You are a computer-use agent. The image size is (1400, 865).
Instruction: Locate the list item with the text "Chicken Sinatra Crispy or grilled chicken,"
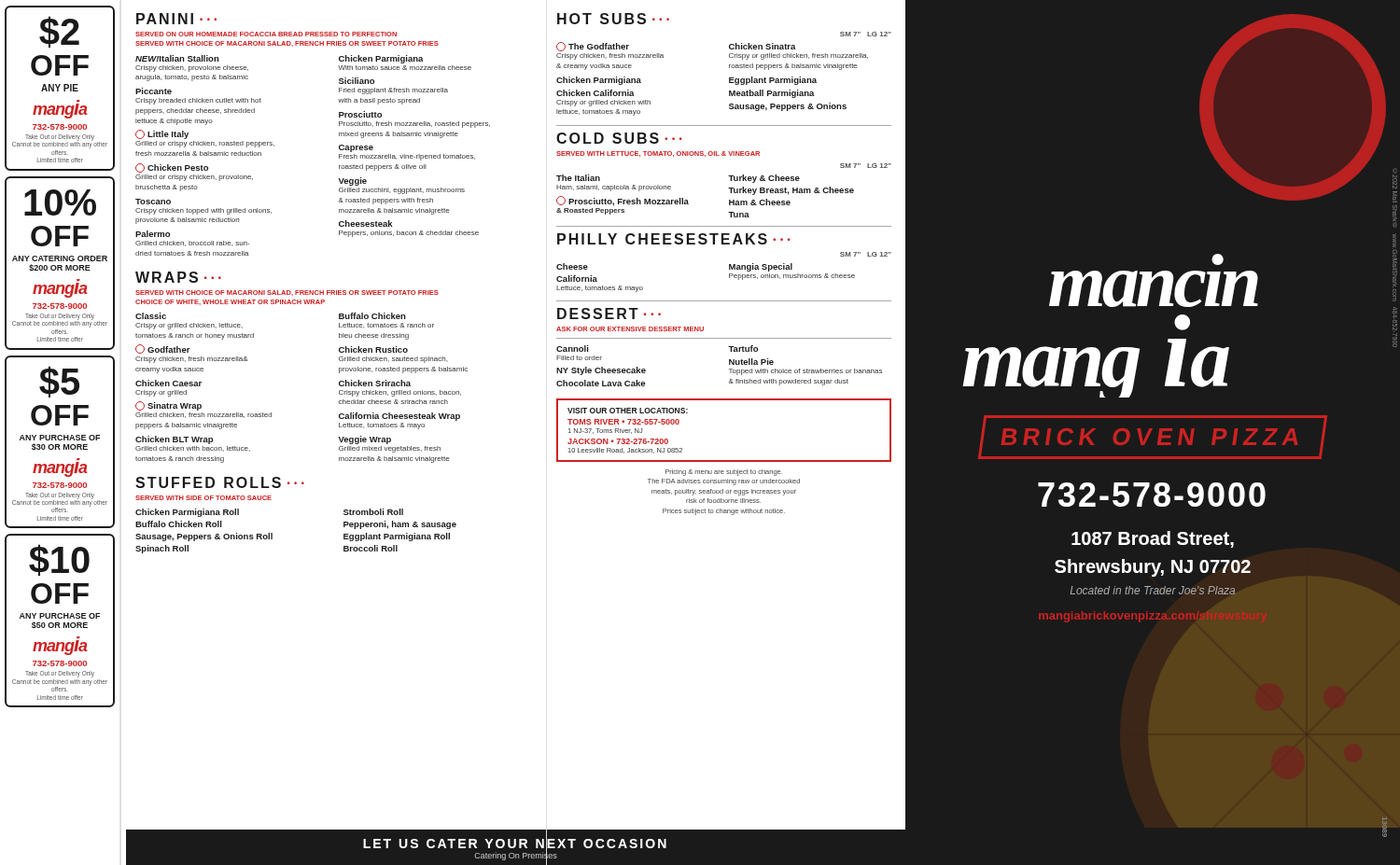tap(810, 56)
